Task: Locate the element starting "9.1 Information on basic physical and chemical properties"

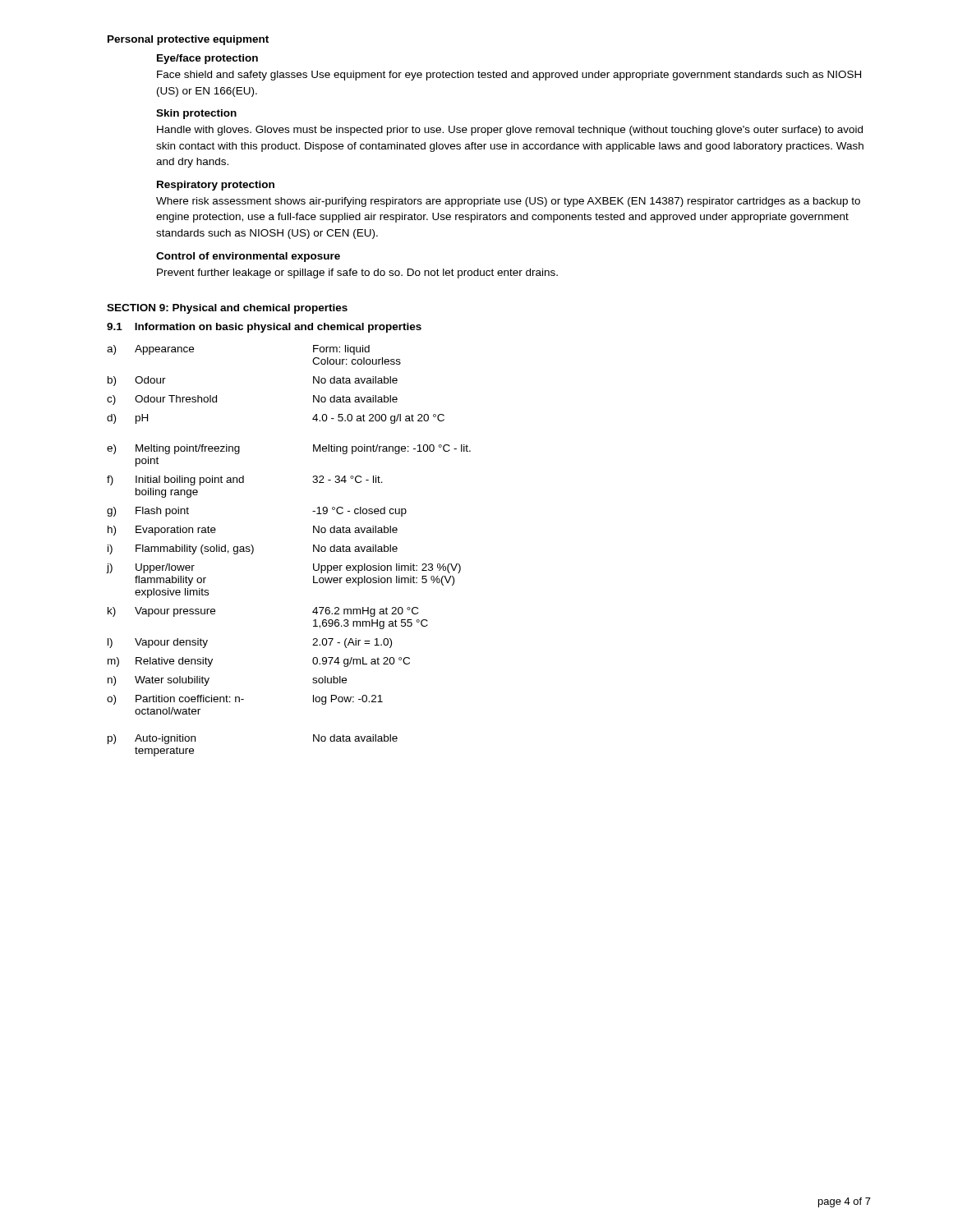Action: (x=264, y=326)
